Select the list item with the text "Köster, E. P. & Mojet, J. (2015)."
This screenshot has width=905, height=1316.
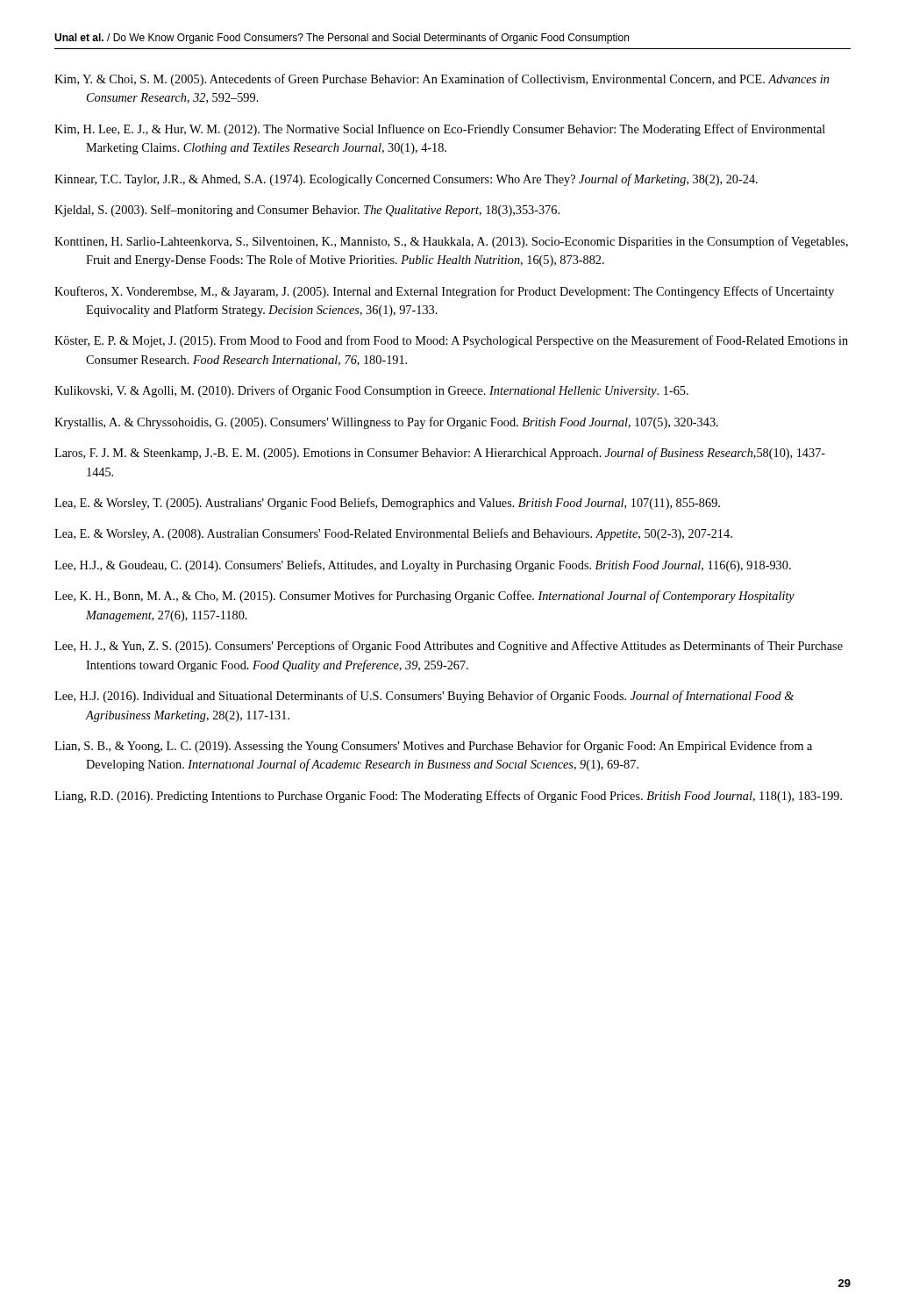(451, 350)
